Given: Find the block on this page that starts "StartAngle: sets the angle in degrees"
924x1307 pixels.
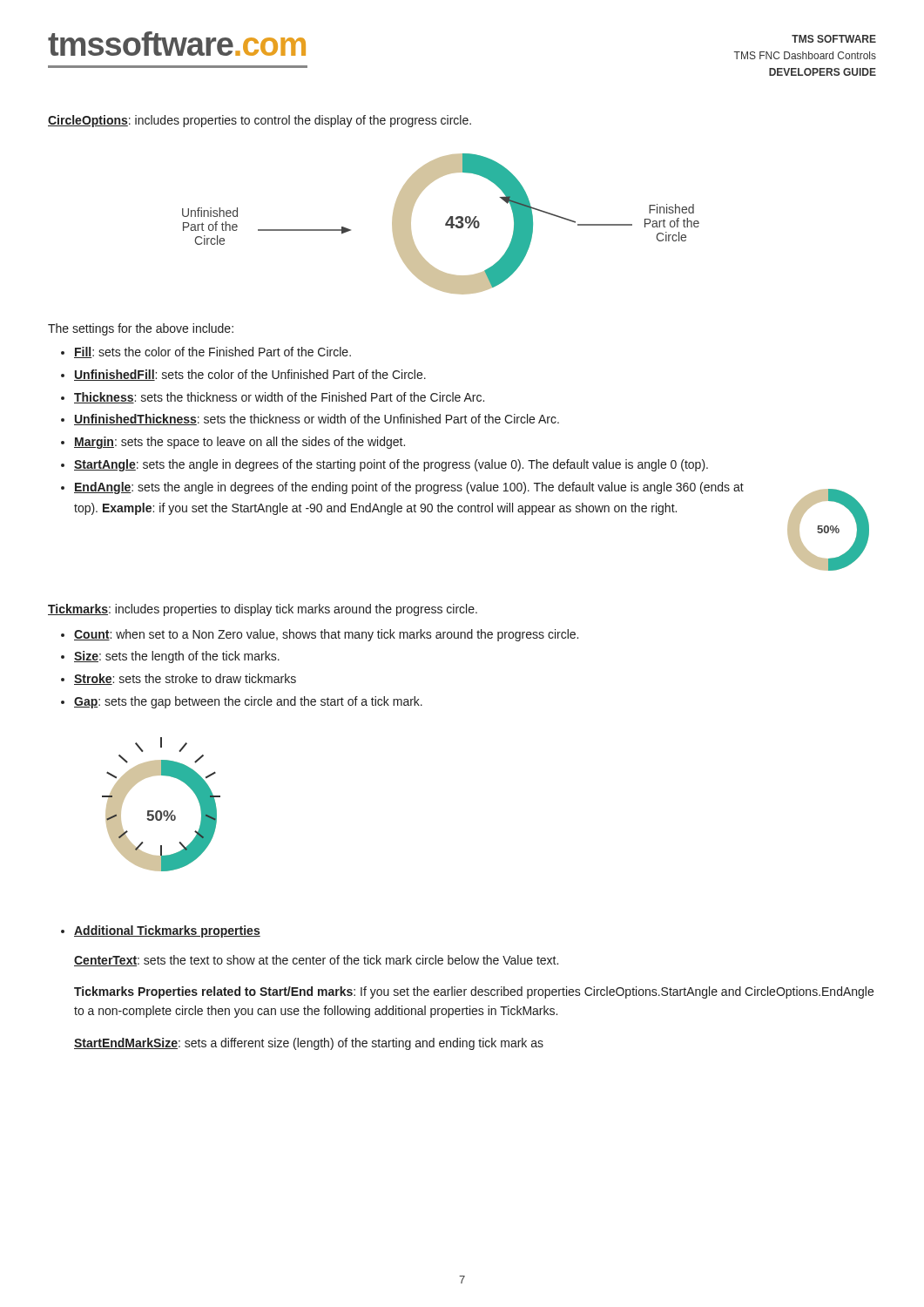Looking at the screenshot, I should pos(391,464).
